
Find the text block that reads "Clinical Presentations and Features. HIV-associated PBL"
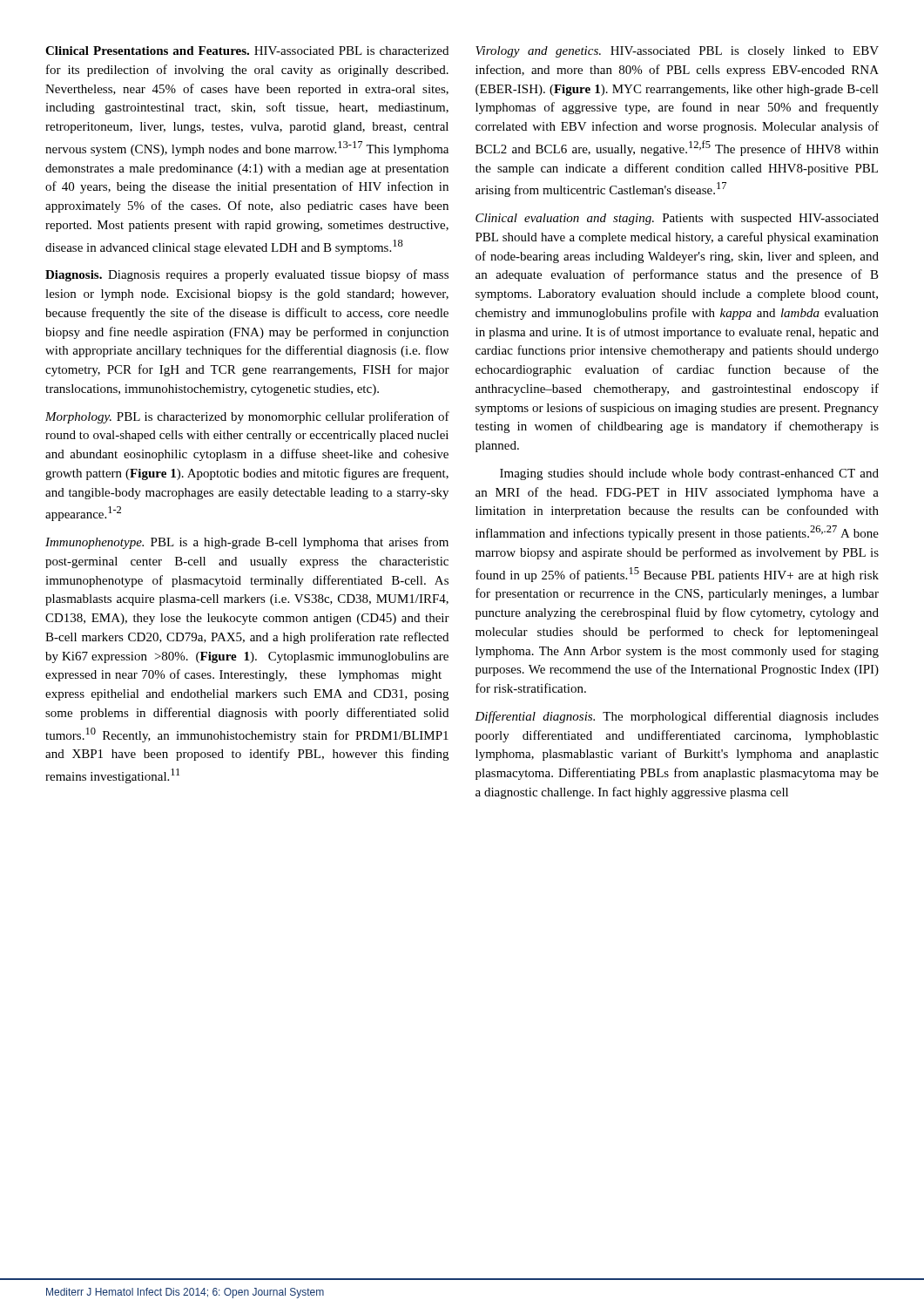click(x=247, y=150)
